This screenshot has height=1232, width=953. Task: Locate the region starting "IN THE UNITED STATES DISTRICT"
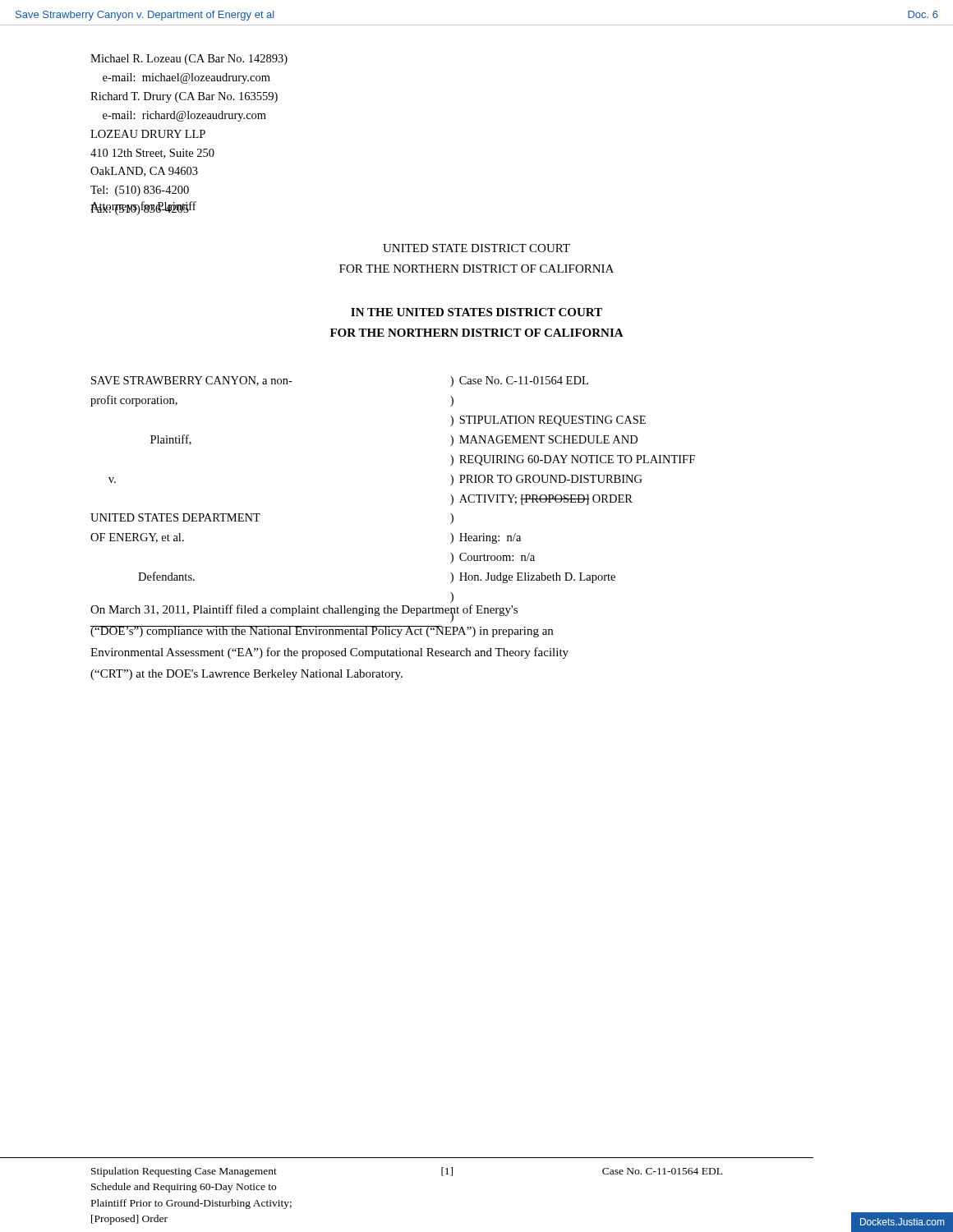[x=476, y=322]
